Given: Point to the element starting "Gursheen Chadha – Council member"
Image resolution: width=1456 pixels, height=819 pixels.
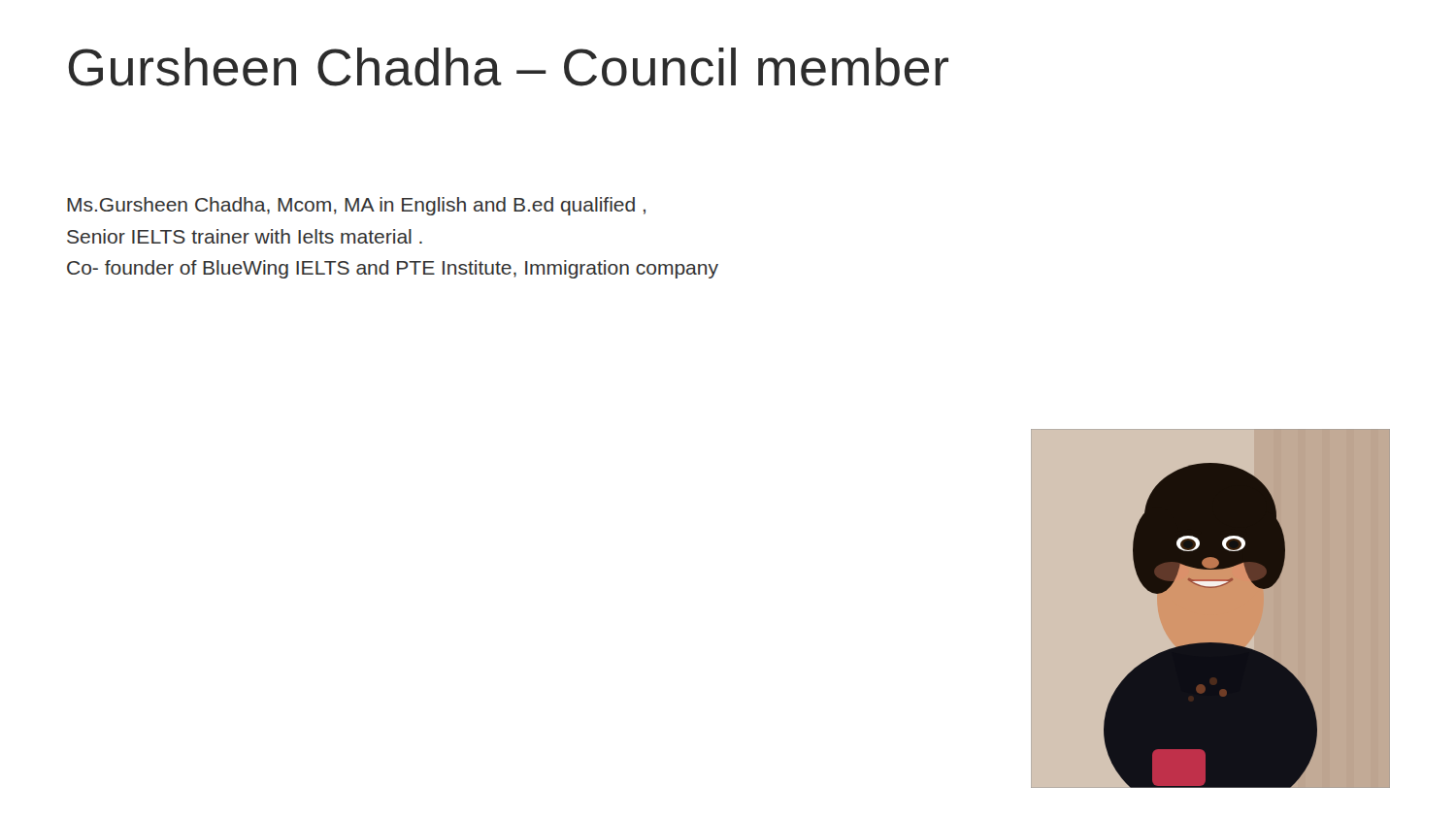Looking at the screenshot, I should (x=728, y=67).
